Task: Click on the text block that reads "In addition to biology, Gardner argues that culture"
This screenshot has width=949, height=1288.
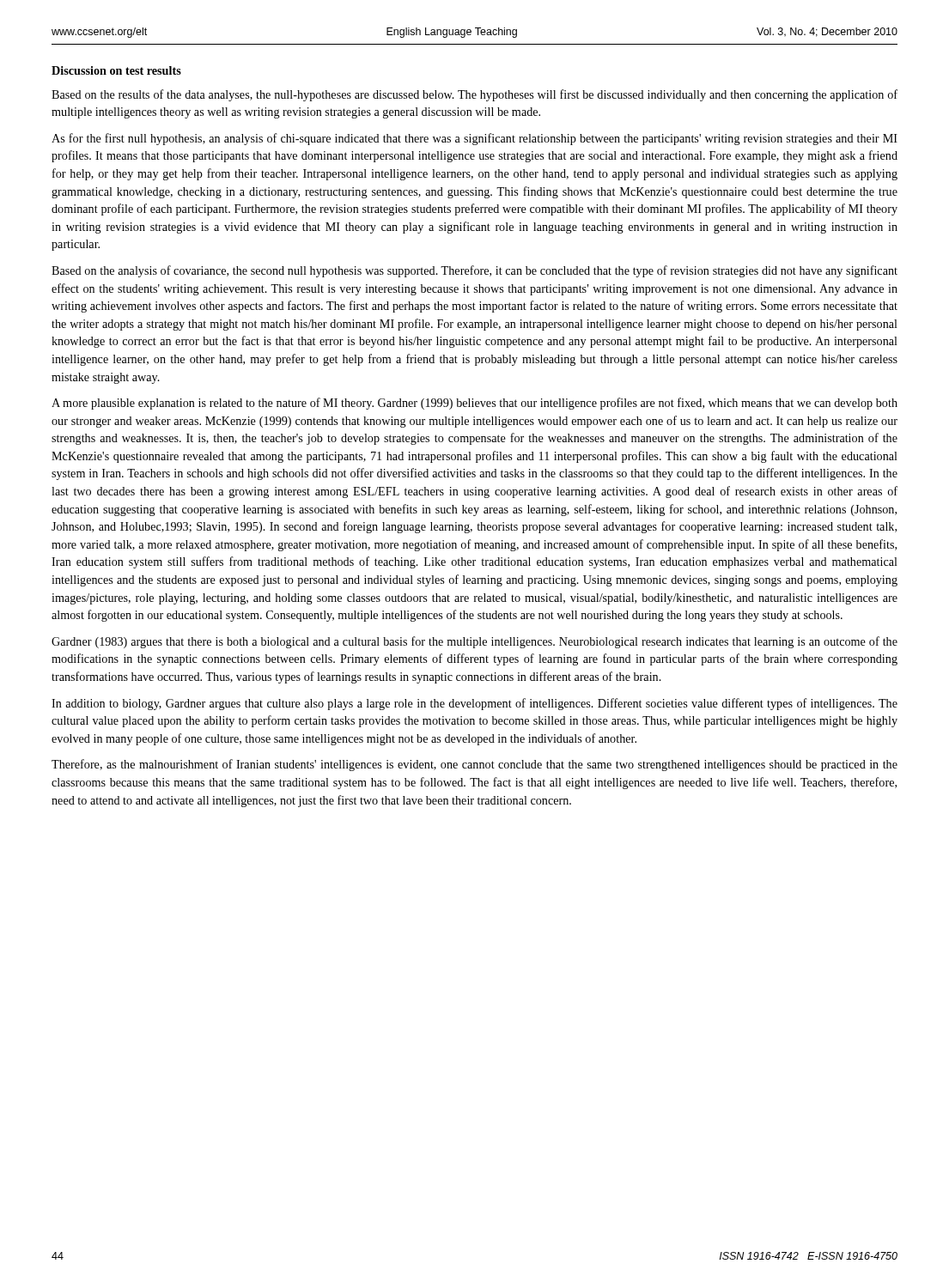Action: click(x=474, y=721)
